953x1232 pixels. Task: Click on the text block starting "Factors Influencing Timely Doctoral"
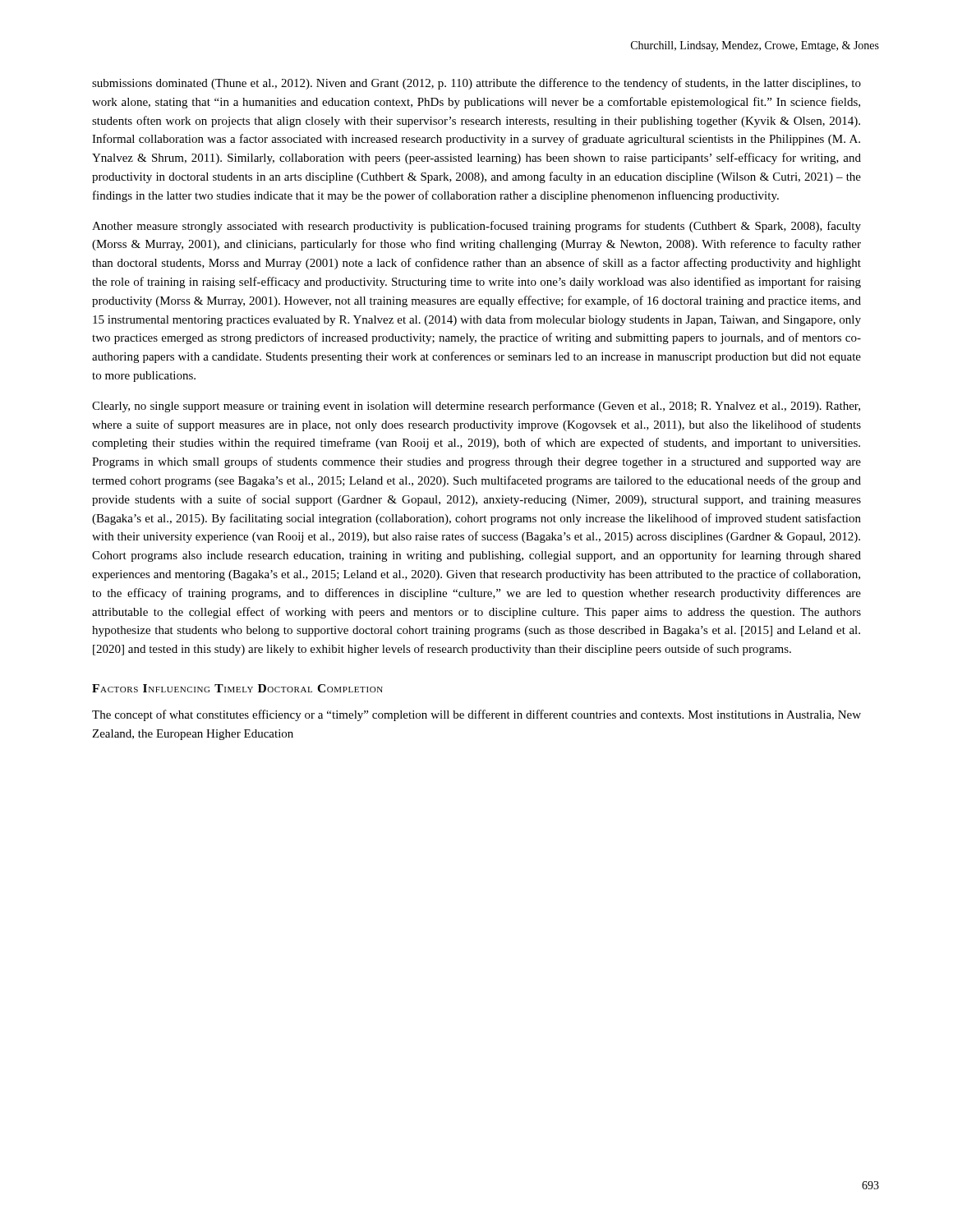238,688
